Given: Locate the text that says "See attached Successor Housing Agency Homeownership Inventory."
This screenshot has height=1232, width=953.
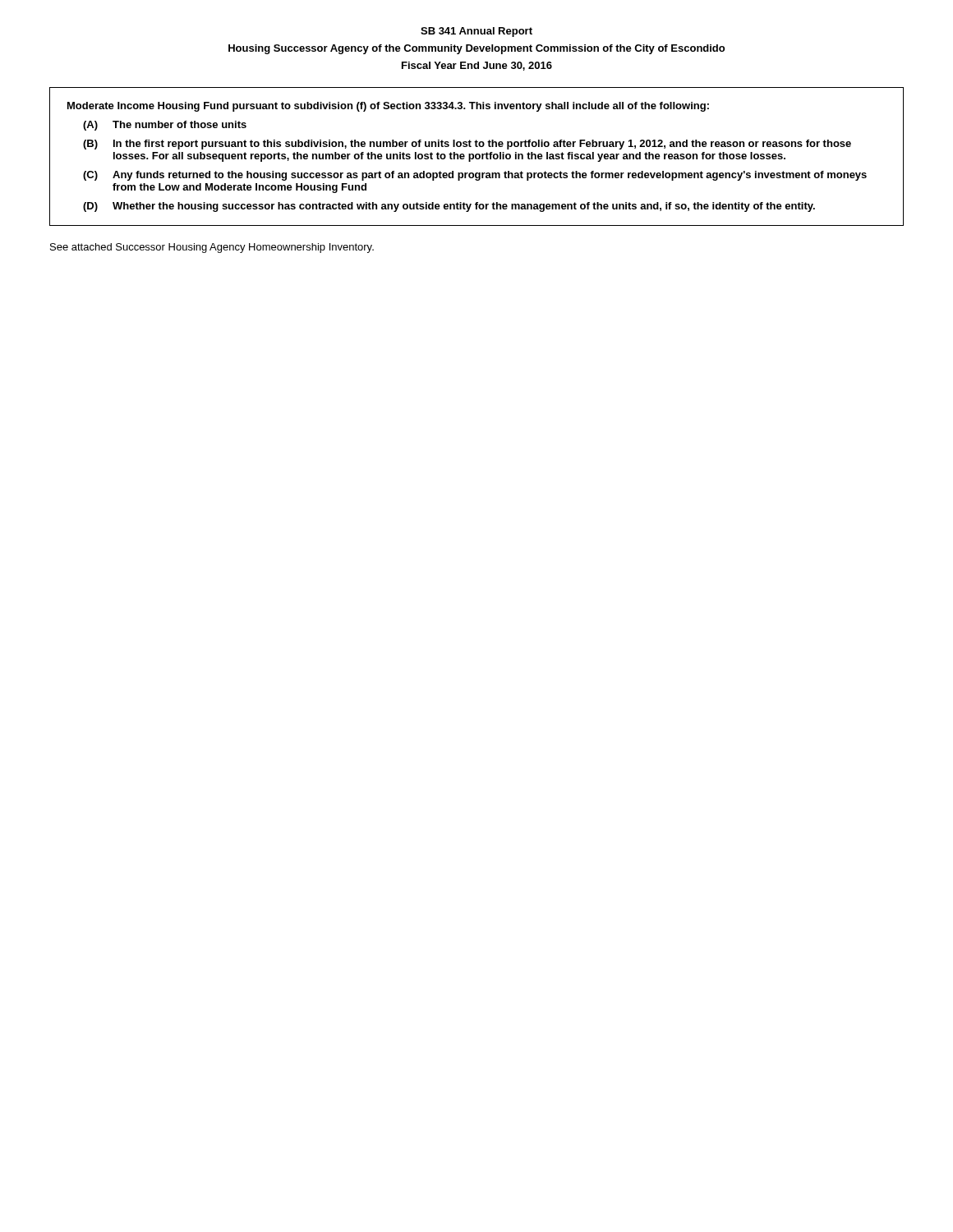Looking at the screenshot, I should (x=212, y=247).
